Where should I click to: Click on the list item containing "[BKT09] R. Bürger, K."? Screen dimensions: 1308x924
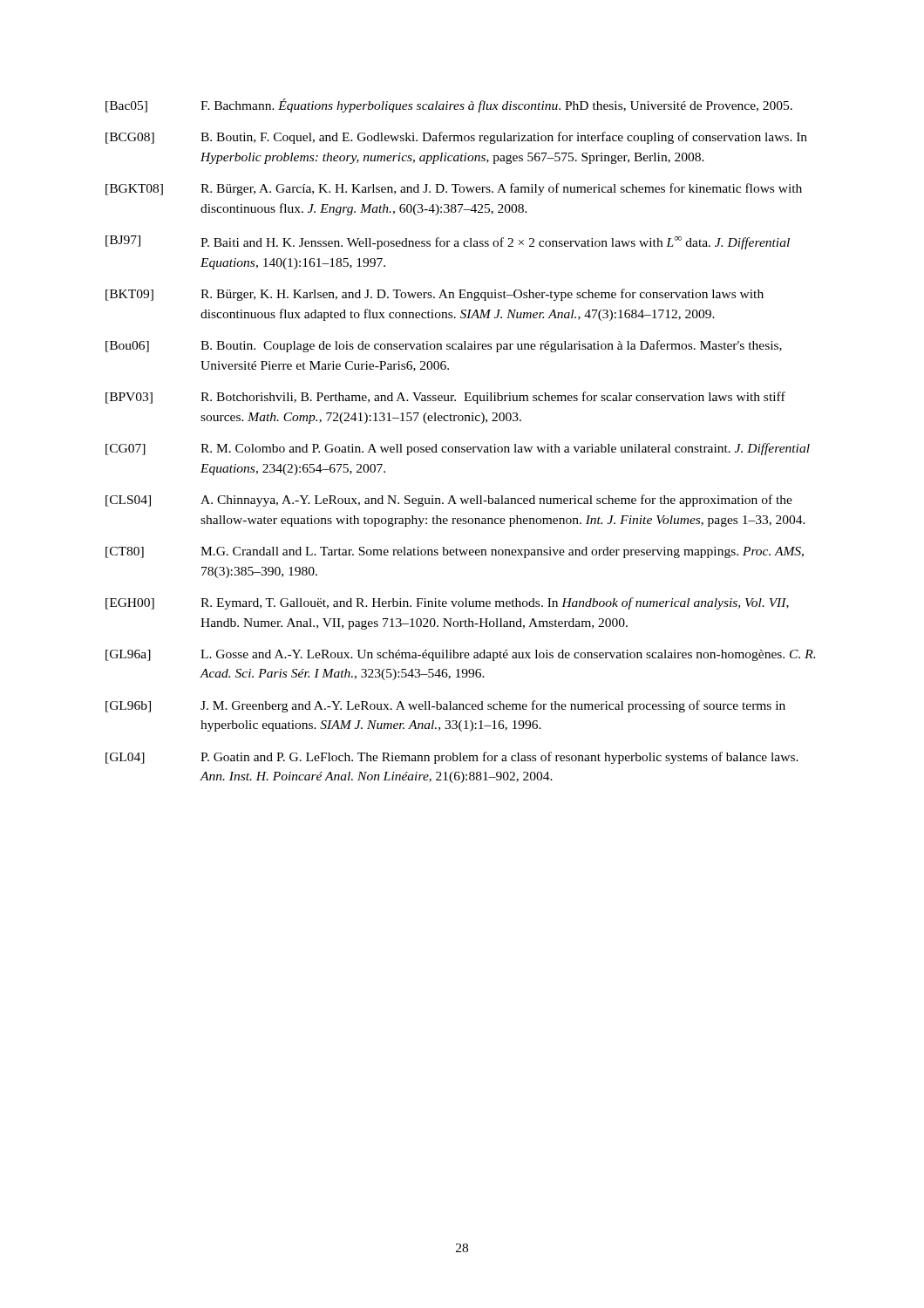(462, 304)
